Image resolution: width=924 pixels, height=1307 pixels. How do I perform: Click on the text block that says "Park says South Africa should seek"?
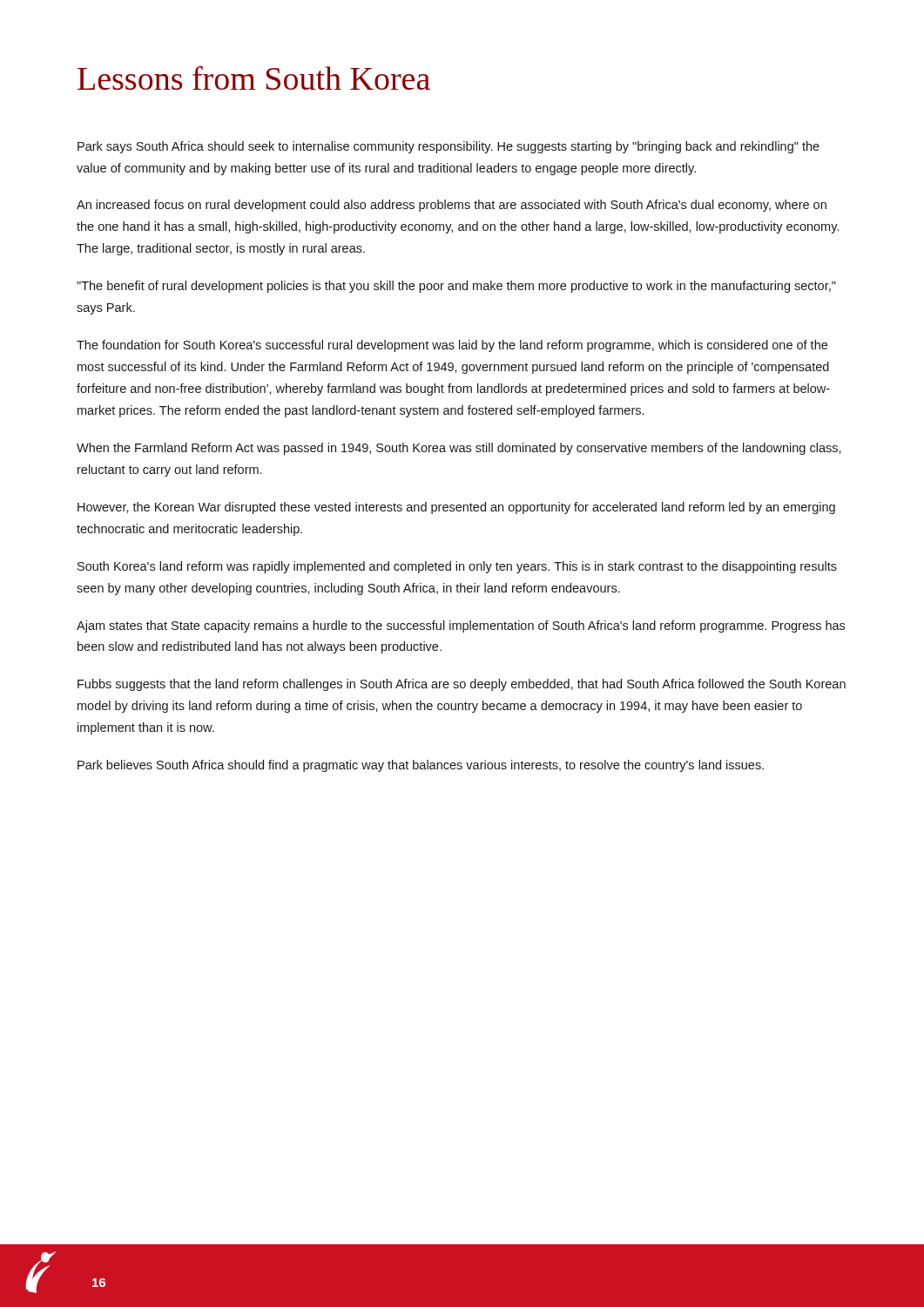(x=448, y=157)
